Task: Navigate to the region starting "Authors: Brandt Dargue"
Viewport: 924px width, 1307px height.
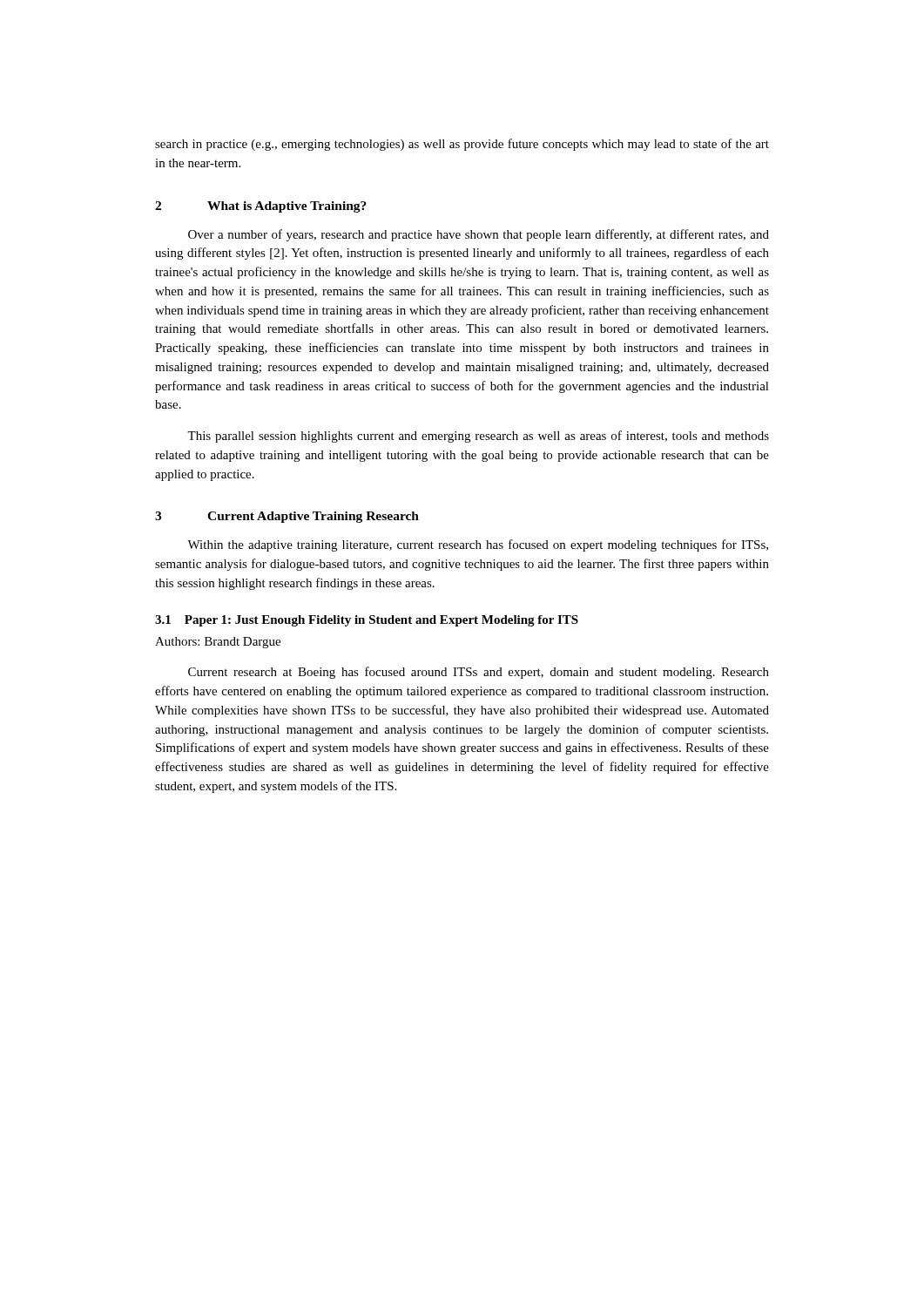Action: (x=218, y=643)
